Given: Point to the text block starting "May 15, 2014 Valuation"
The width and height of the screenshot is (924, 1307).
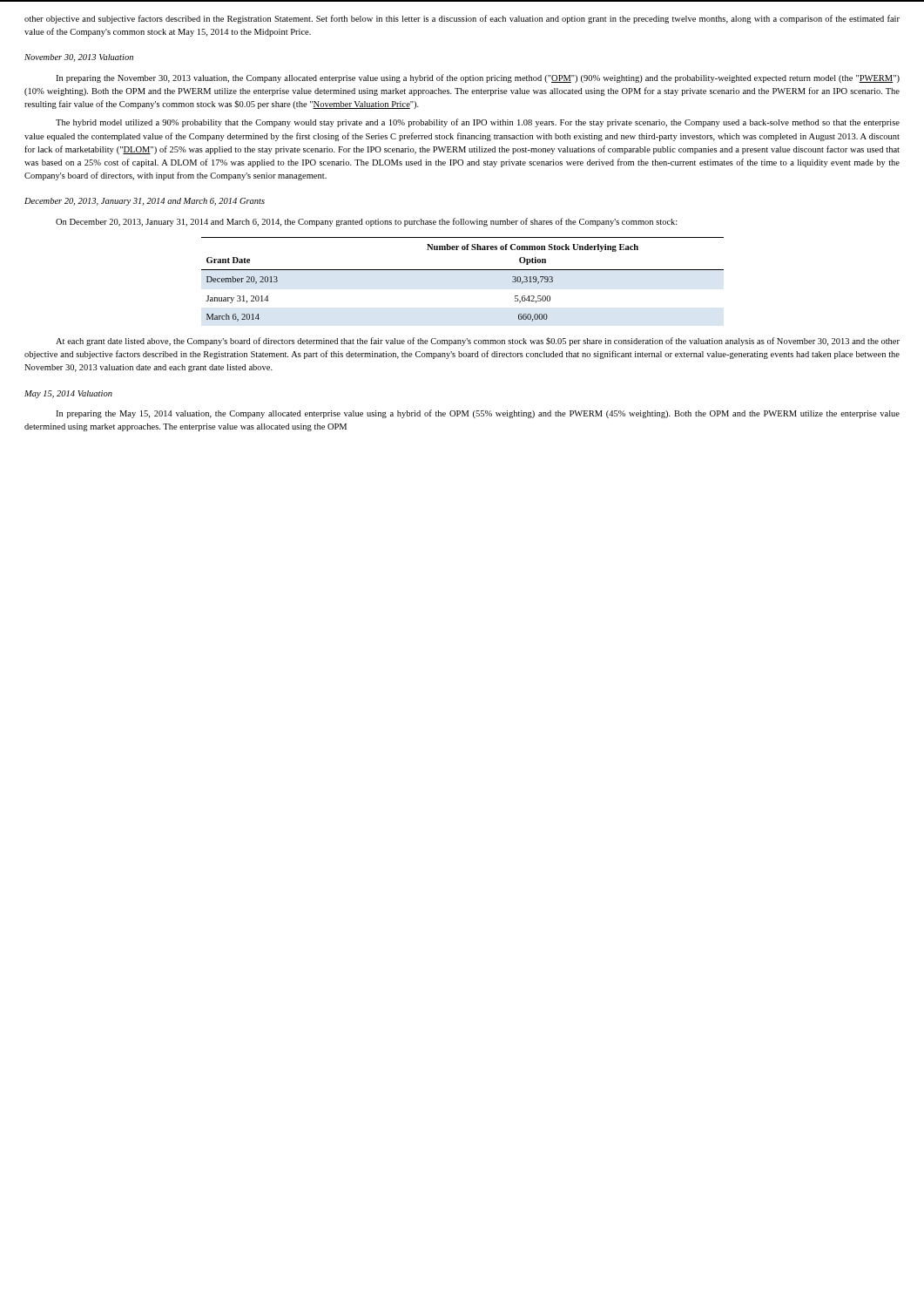Looking at the screenshot, I should pos(68,394).
